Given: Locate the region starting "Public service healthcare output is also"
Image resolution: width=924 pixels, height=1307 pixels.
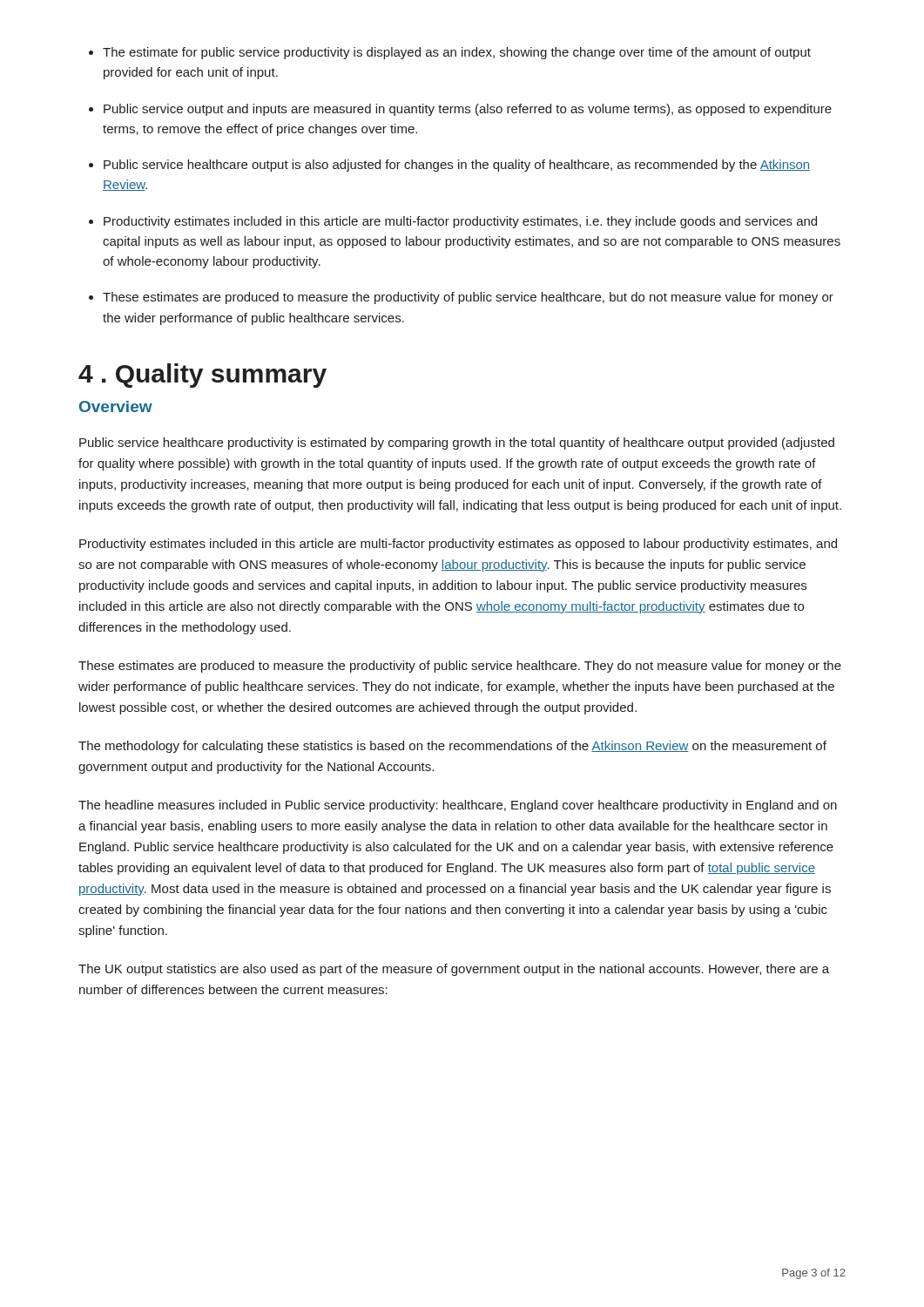Looking at the screenshot, I should tap(456, 174).
